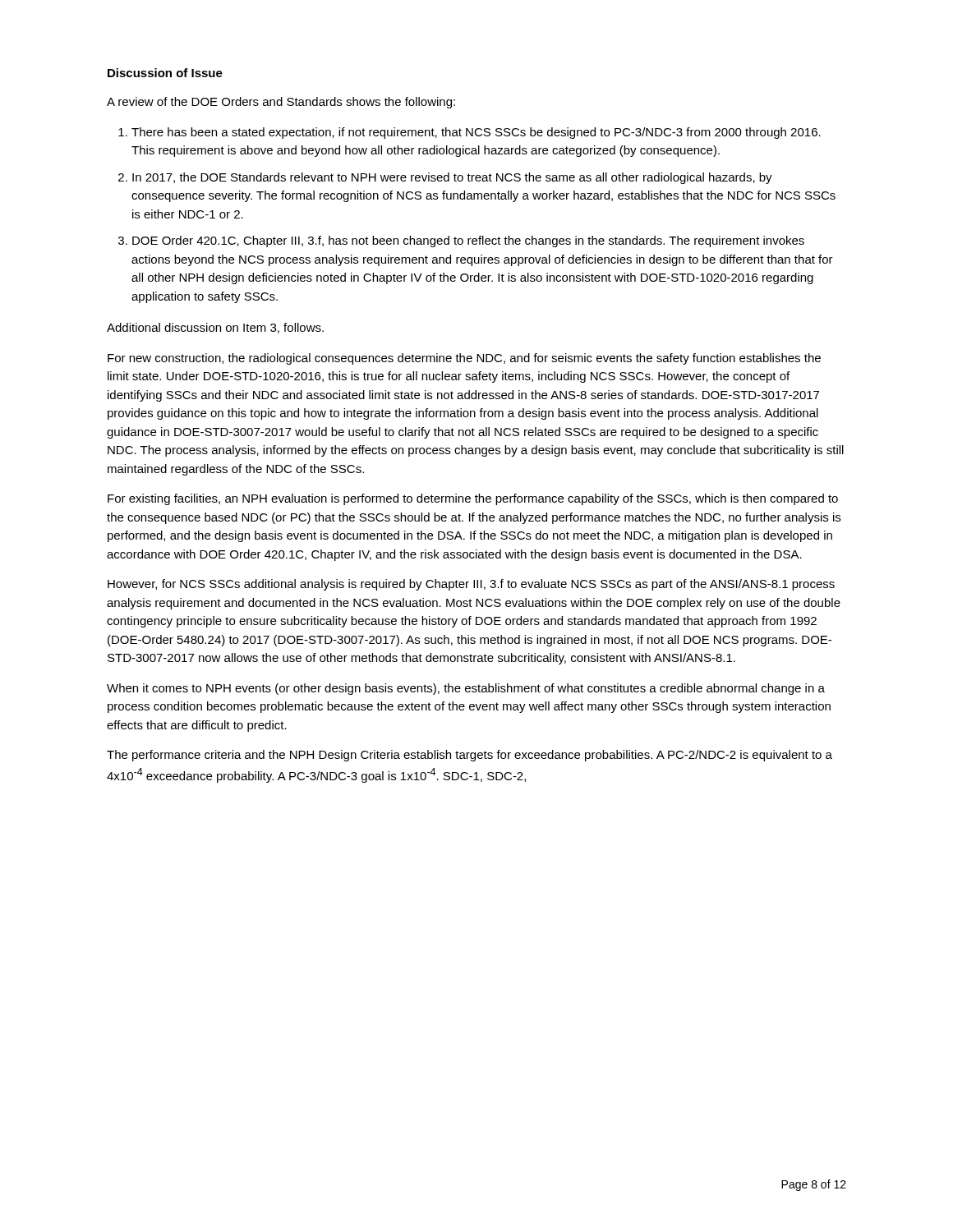Navigate to the text starting "However, for NCS"
953x1232 pixels.
(x=474, y=620)
